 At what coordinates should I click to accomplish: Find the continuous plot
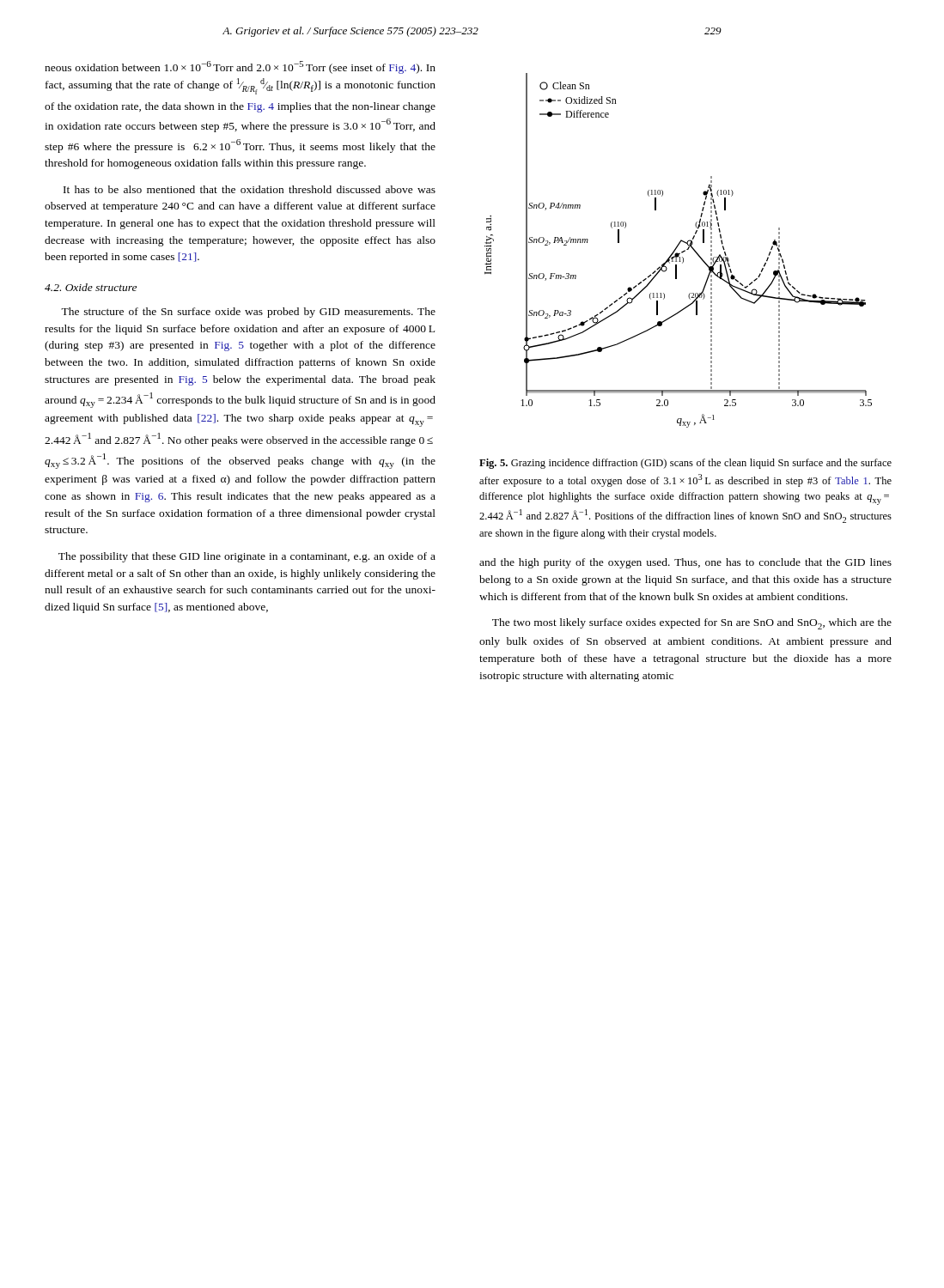685,253
